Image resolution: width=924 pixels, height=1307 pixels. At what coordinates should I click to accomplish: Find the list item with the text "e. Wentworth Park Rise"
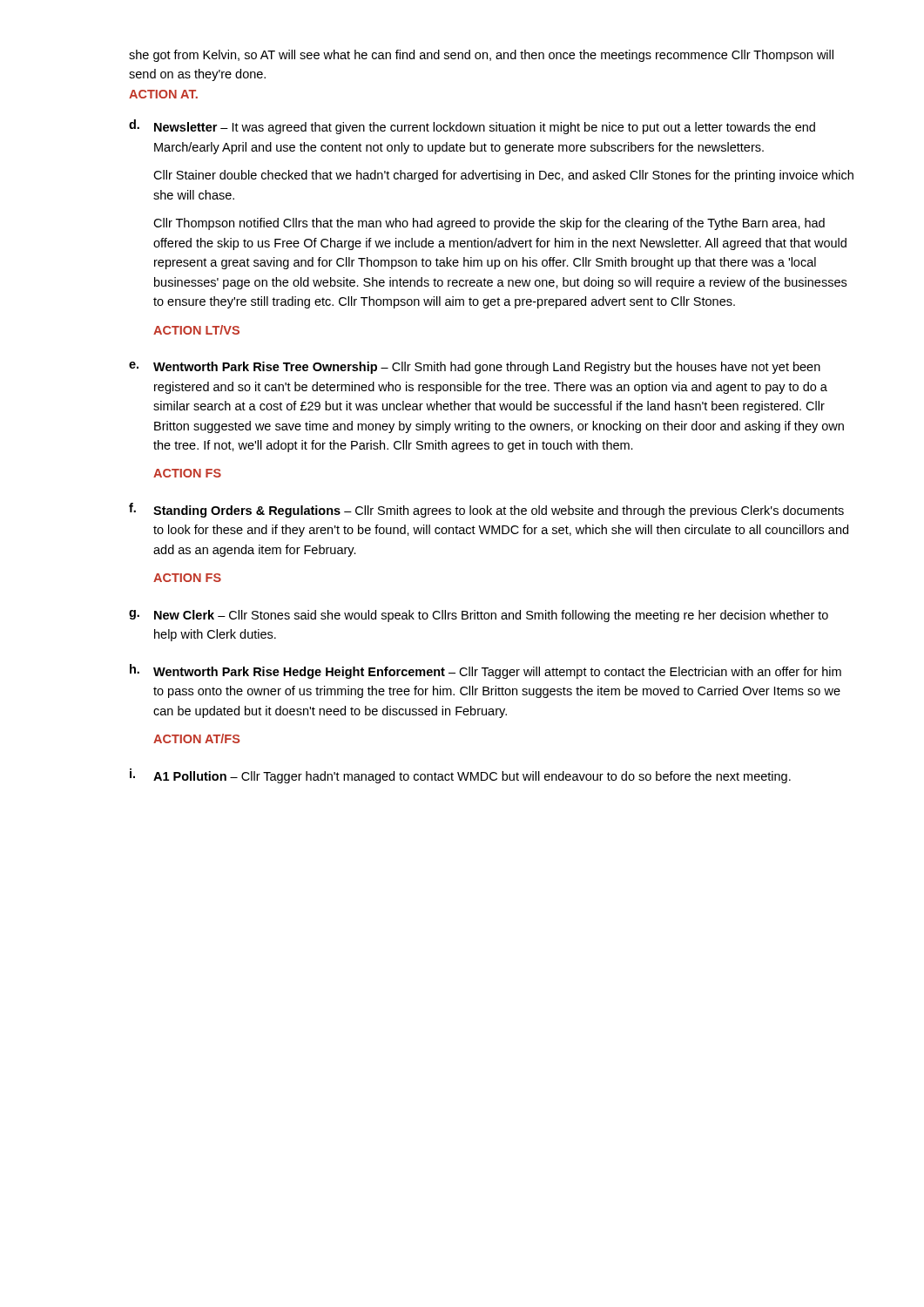point(492,420)
